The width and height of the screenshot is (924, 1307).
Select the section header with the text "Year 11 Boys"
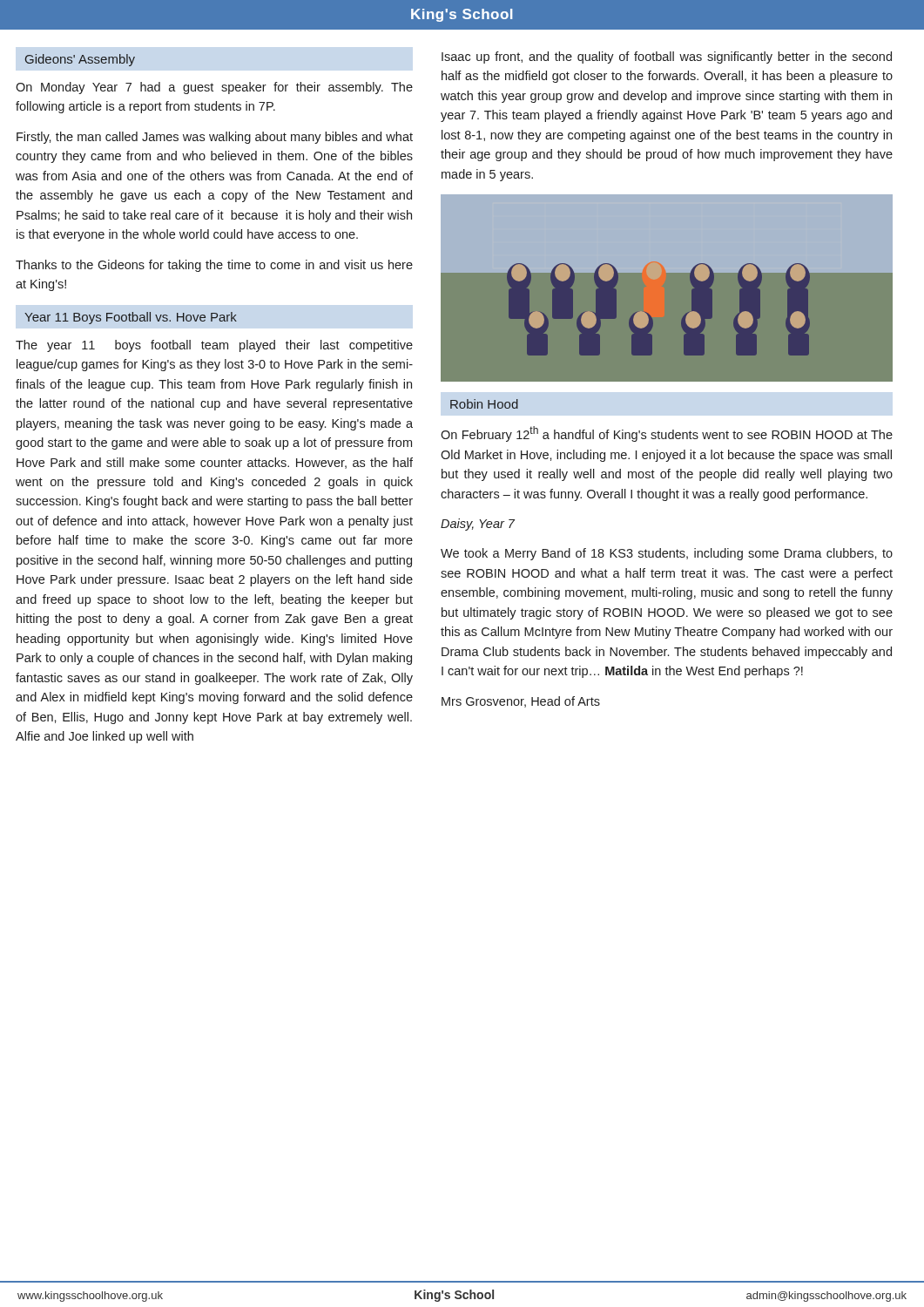pyautogui.click(x=131, y=316)
